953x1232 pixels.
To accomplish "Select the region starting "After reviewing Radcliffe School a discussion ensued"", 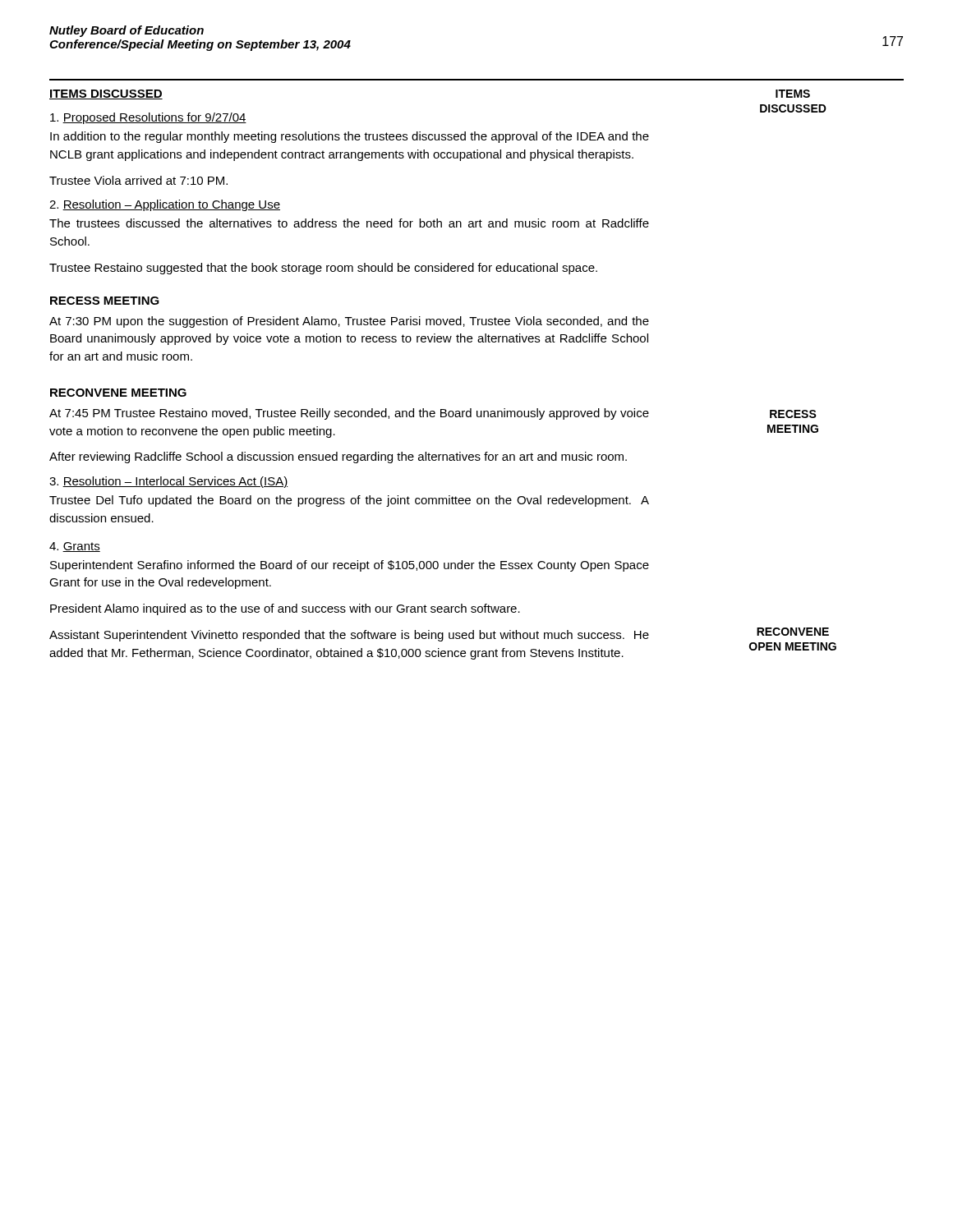I will (x=339, y=456).
